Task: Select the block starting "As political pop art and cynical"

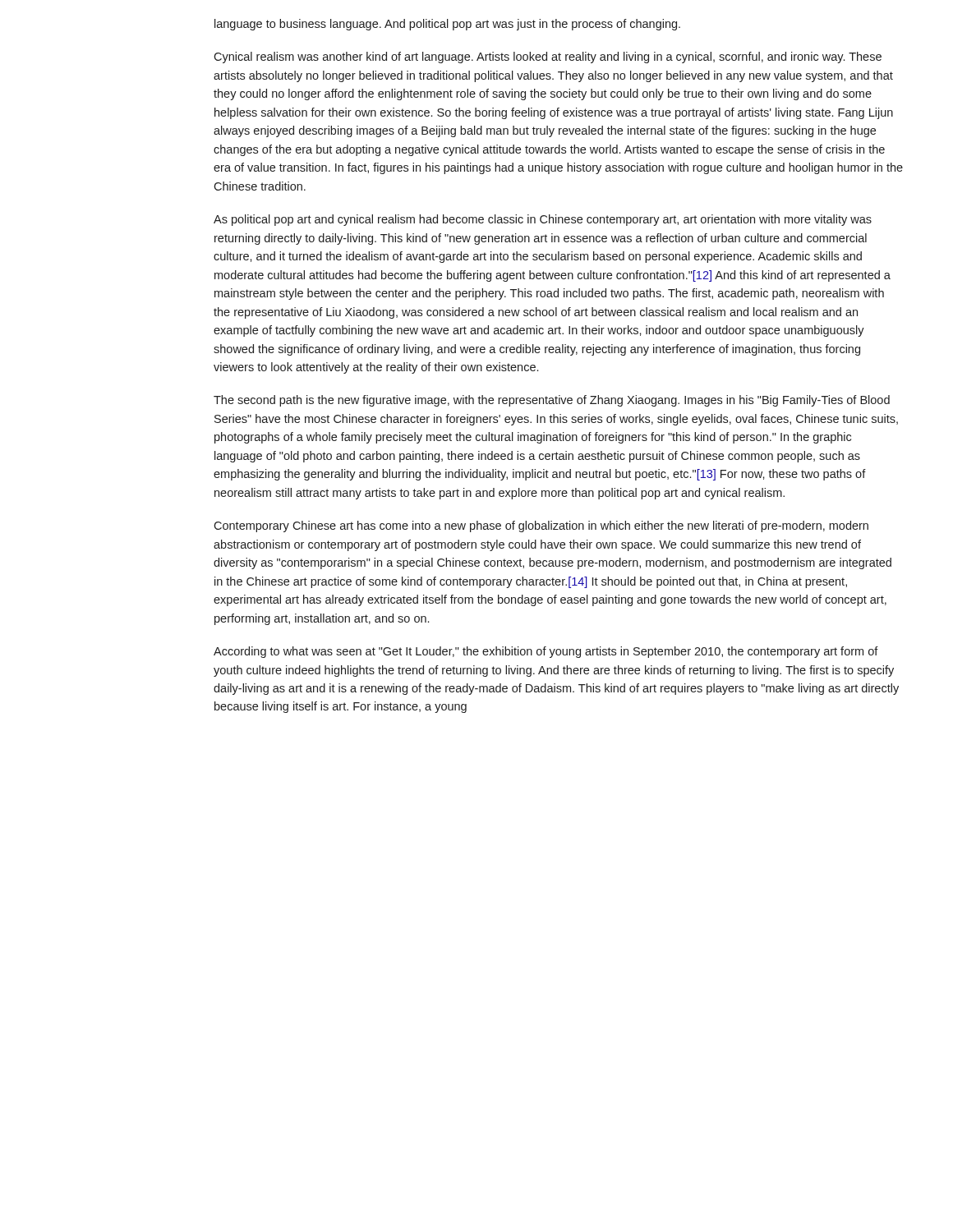Action: [552, 293]
